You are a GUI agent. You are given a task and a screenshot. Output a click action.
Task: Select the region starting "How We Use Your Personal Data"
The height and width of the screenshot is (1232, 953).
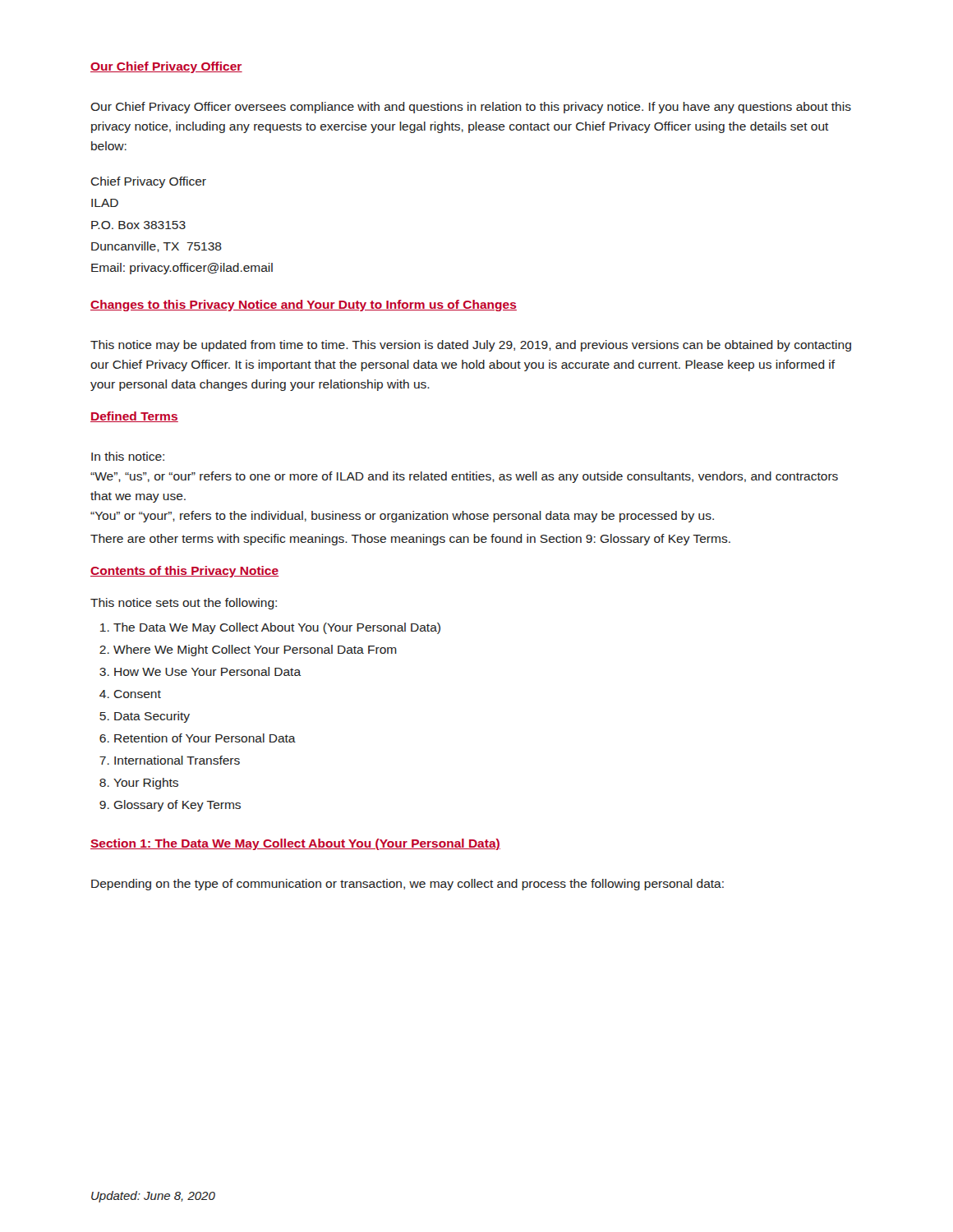[208, 671]
